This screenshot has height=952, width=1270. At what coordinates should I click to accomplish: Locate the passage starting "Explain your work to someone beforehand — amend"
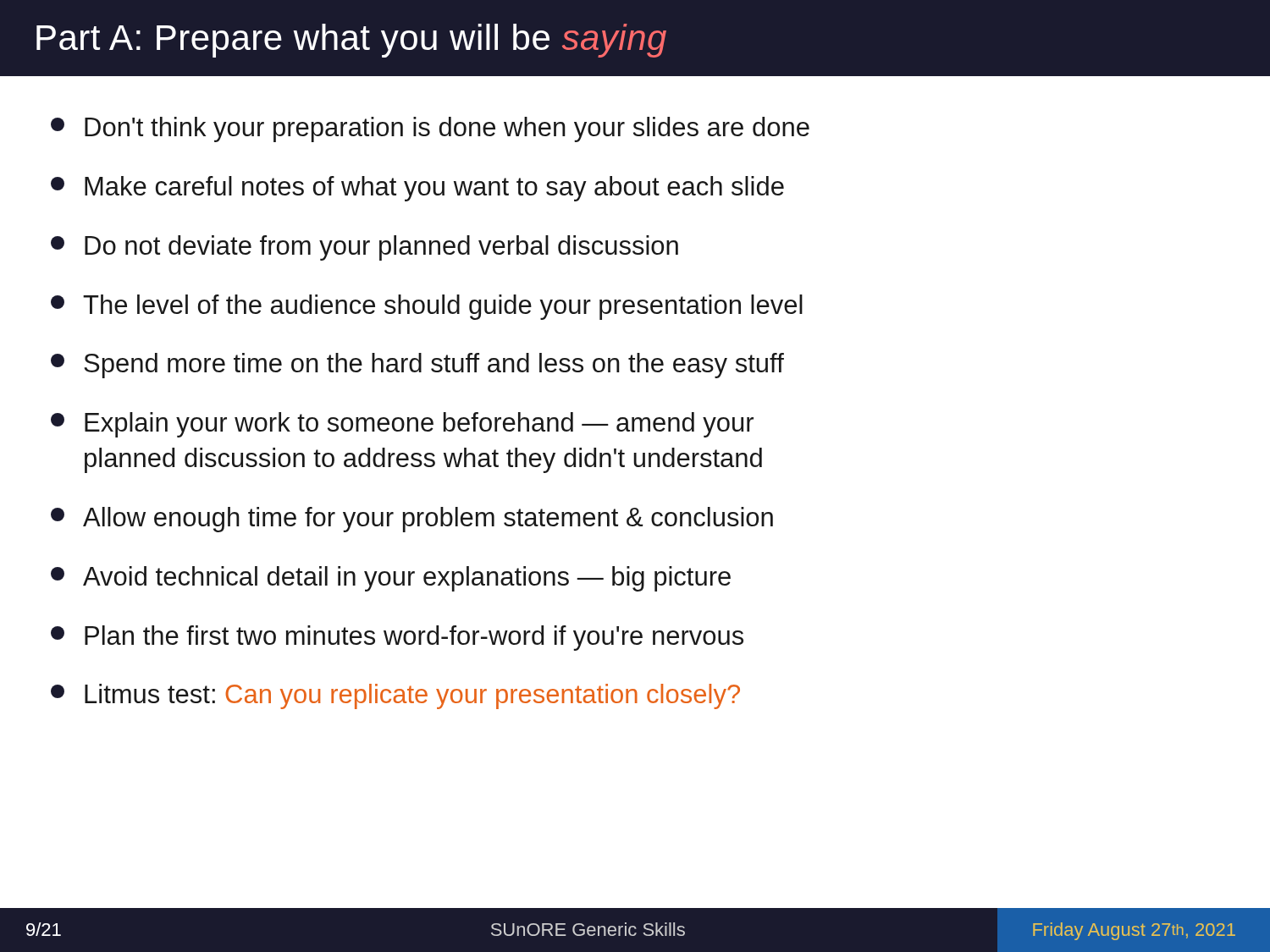[x=635, y=441]
